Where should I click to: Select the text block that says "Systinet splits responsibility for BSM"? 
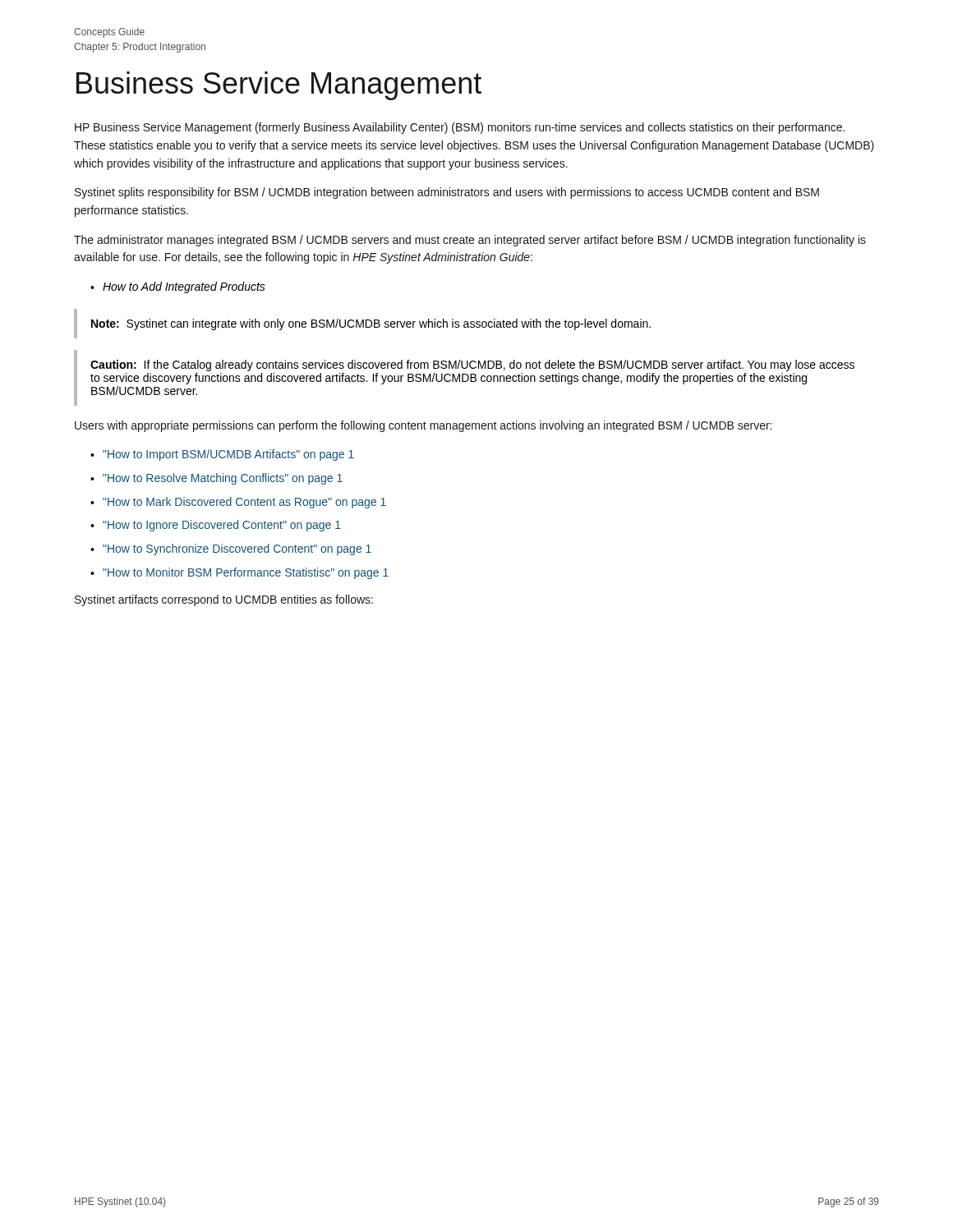coord(447,201)
